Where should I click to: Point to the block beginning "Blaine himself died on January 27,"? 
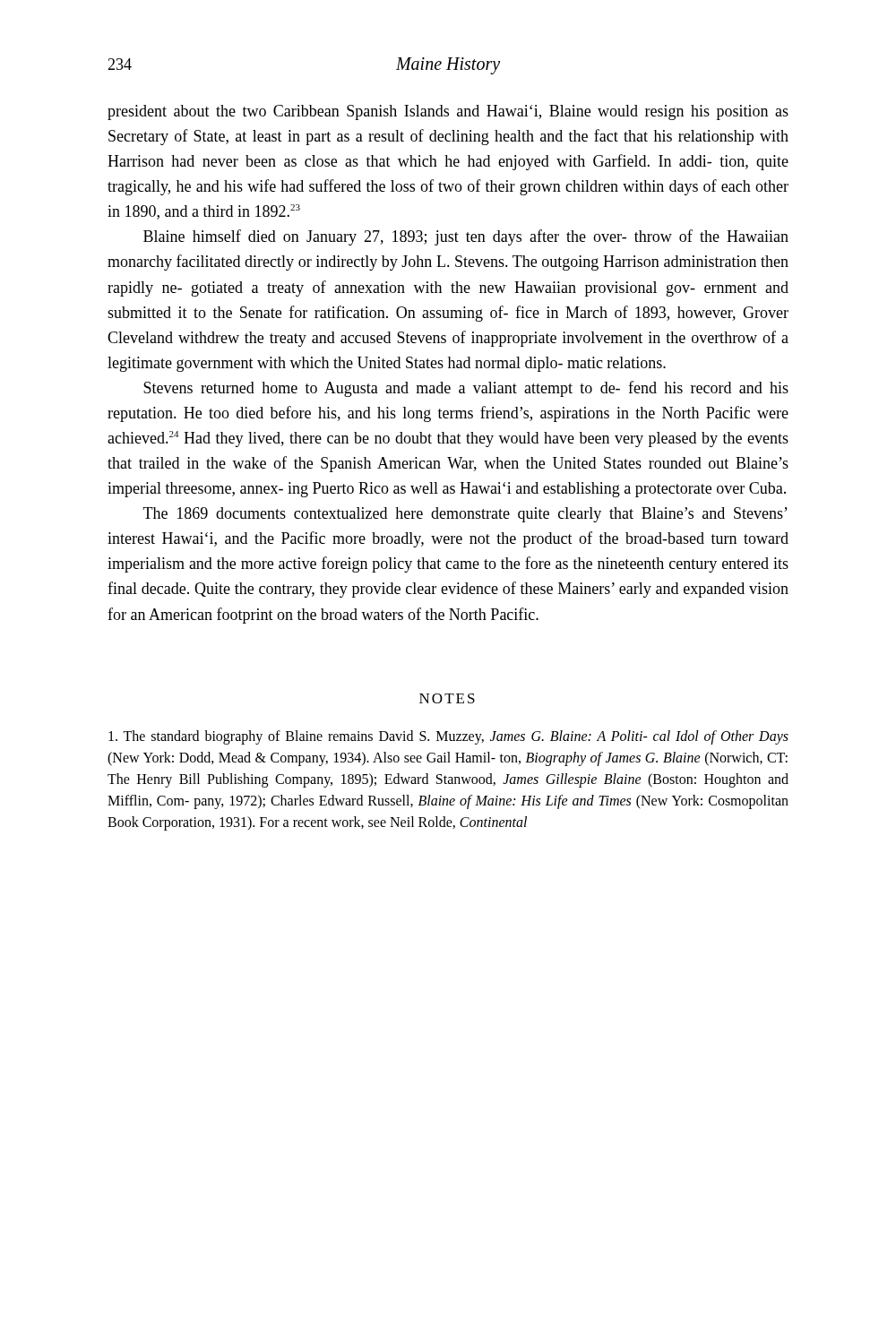448,300
